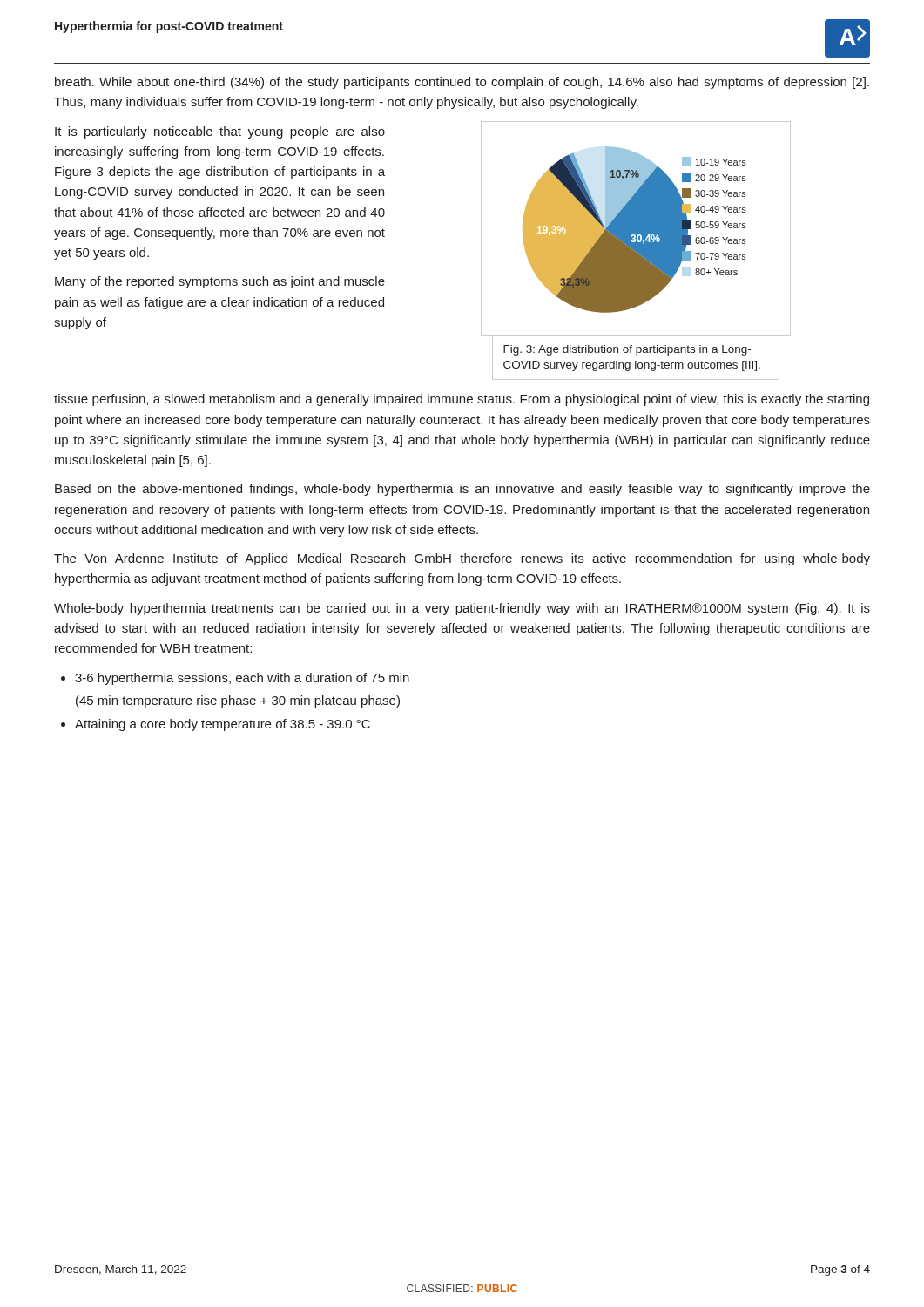Navigate to the passage starting "Based on the above-mentioned"
This screenshot has width=924, height=1307.
point(462,509)
